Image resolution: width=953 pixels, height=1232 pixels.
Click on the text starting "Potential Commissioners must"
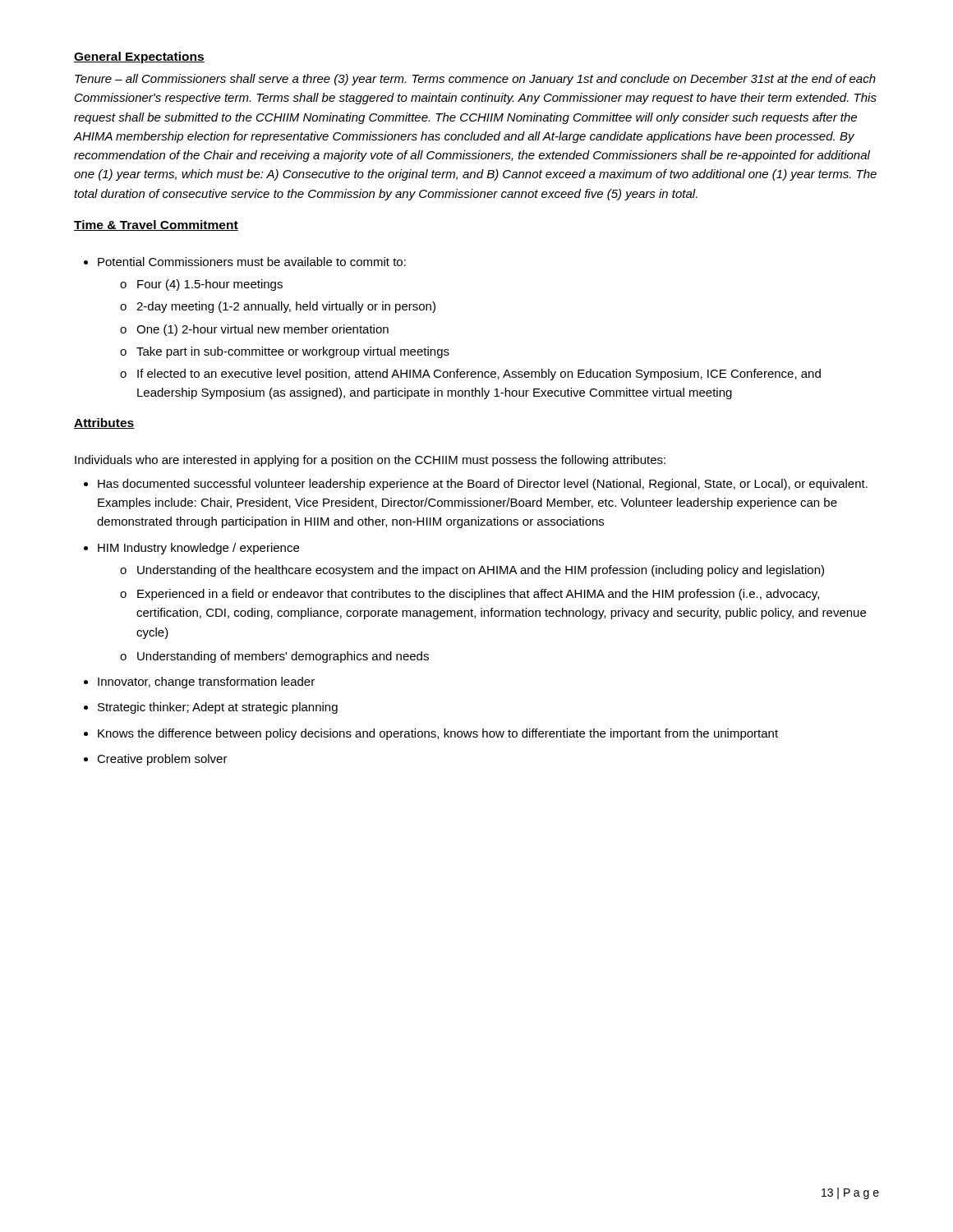245,262
